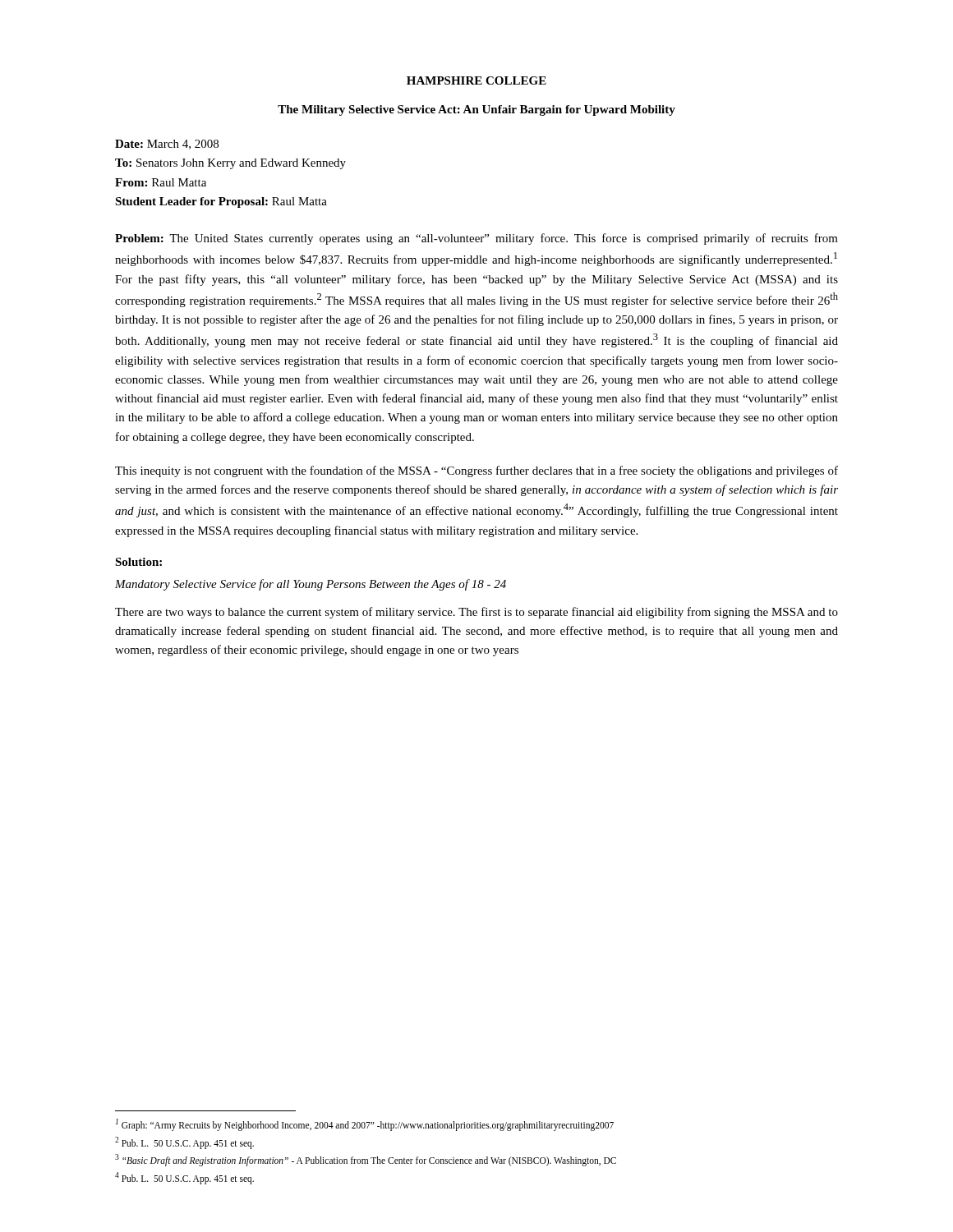
Task: Find the passage starting "3 “Basic Draft and Registration Information”"
Action: coord(366,1159)
